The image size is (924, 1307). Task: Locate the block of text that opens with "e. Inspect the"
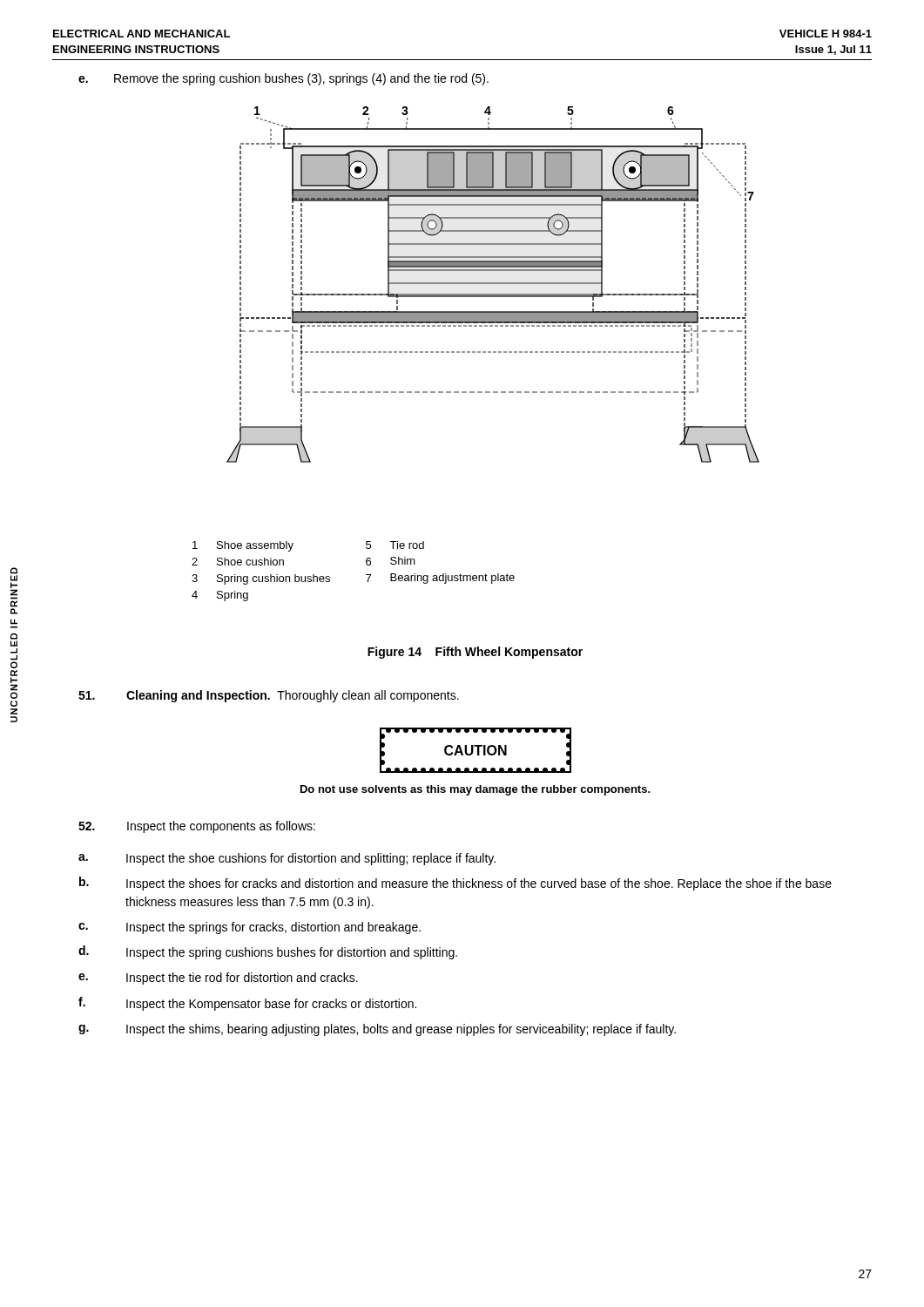[x=218, y=978]
